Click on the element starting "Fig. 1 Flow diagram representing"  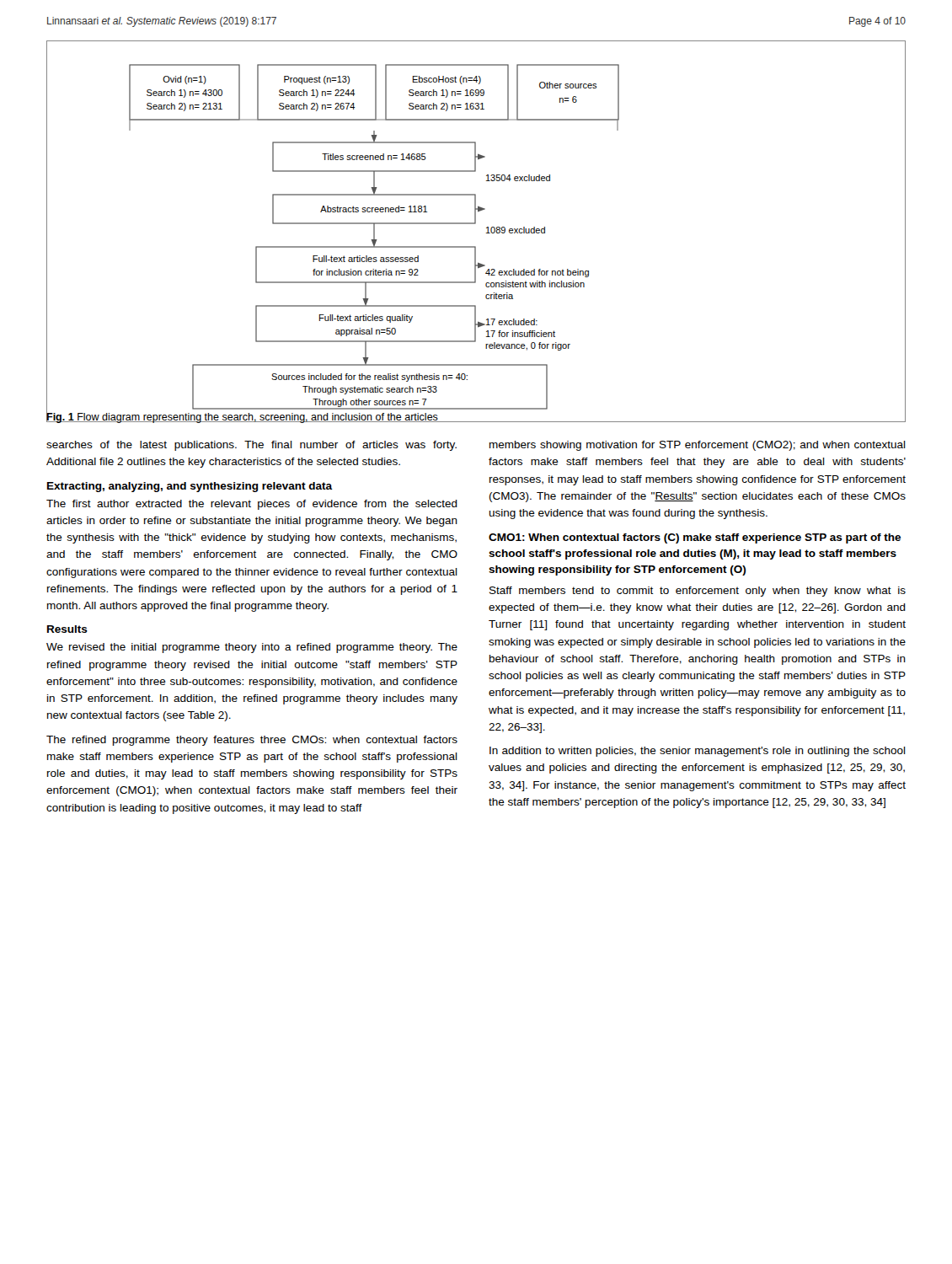[242, 417]
